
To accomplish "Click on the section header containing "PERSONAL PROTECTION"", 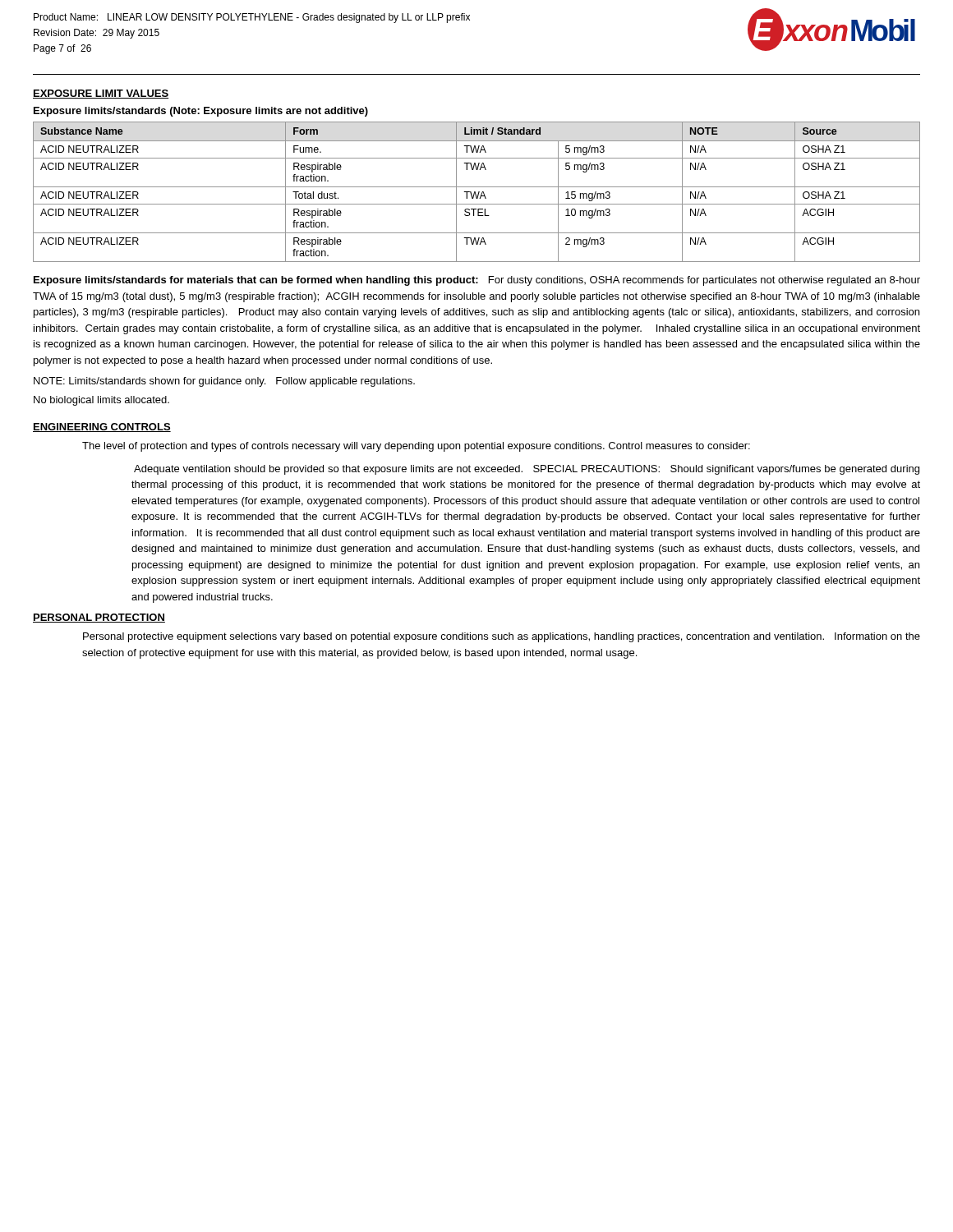I will click(x=99, y=617).
